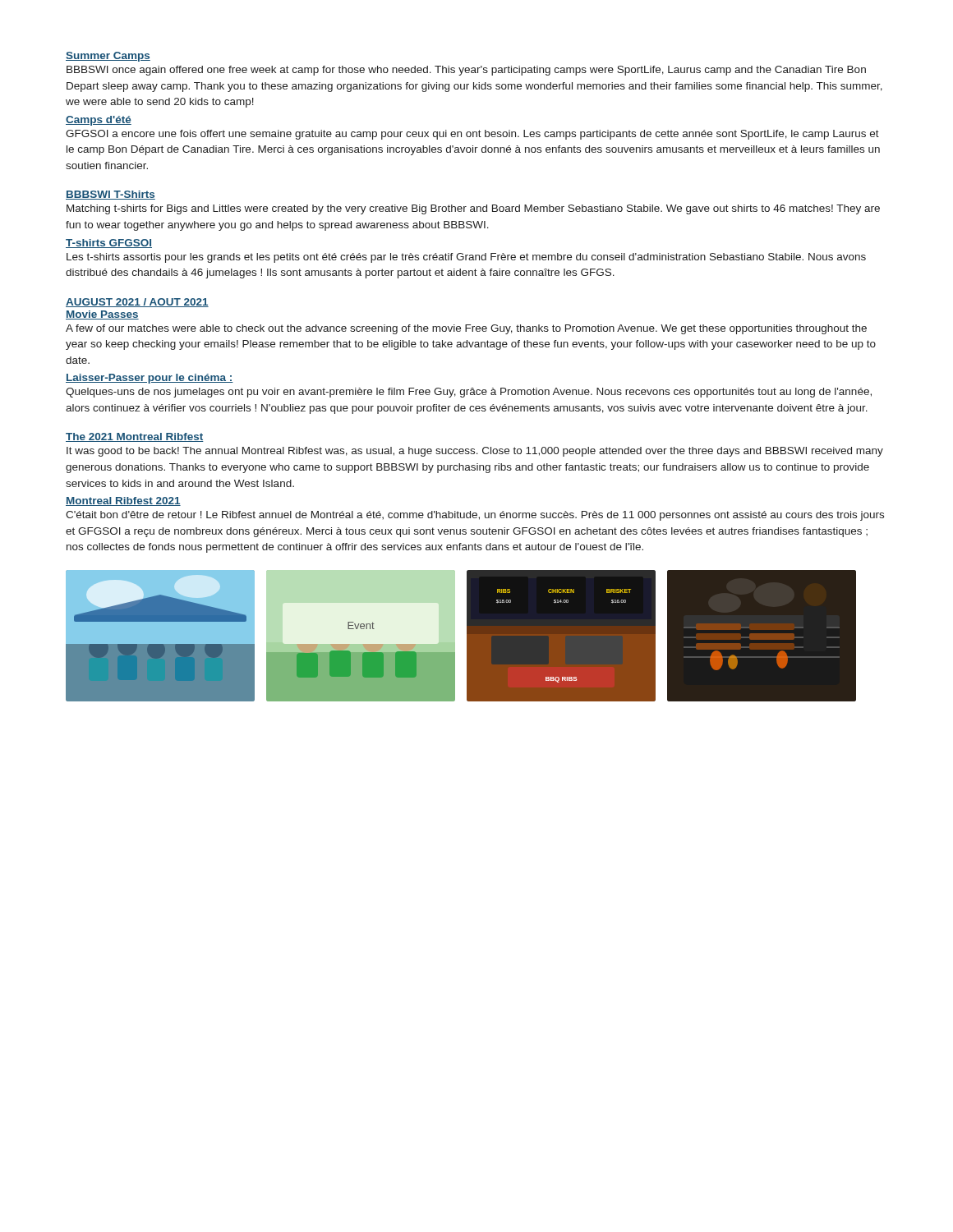Locate the section header containing "AUGUST 2021 / AOUT 2021"
The image size is (953, 1232).
[137, 302]
